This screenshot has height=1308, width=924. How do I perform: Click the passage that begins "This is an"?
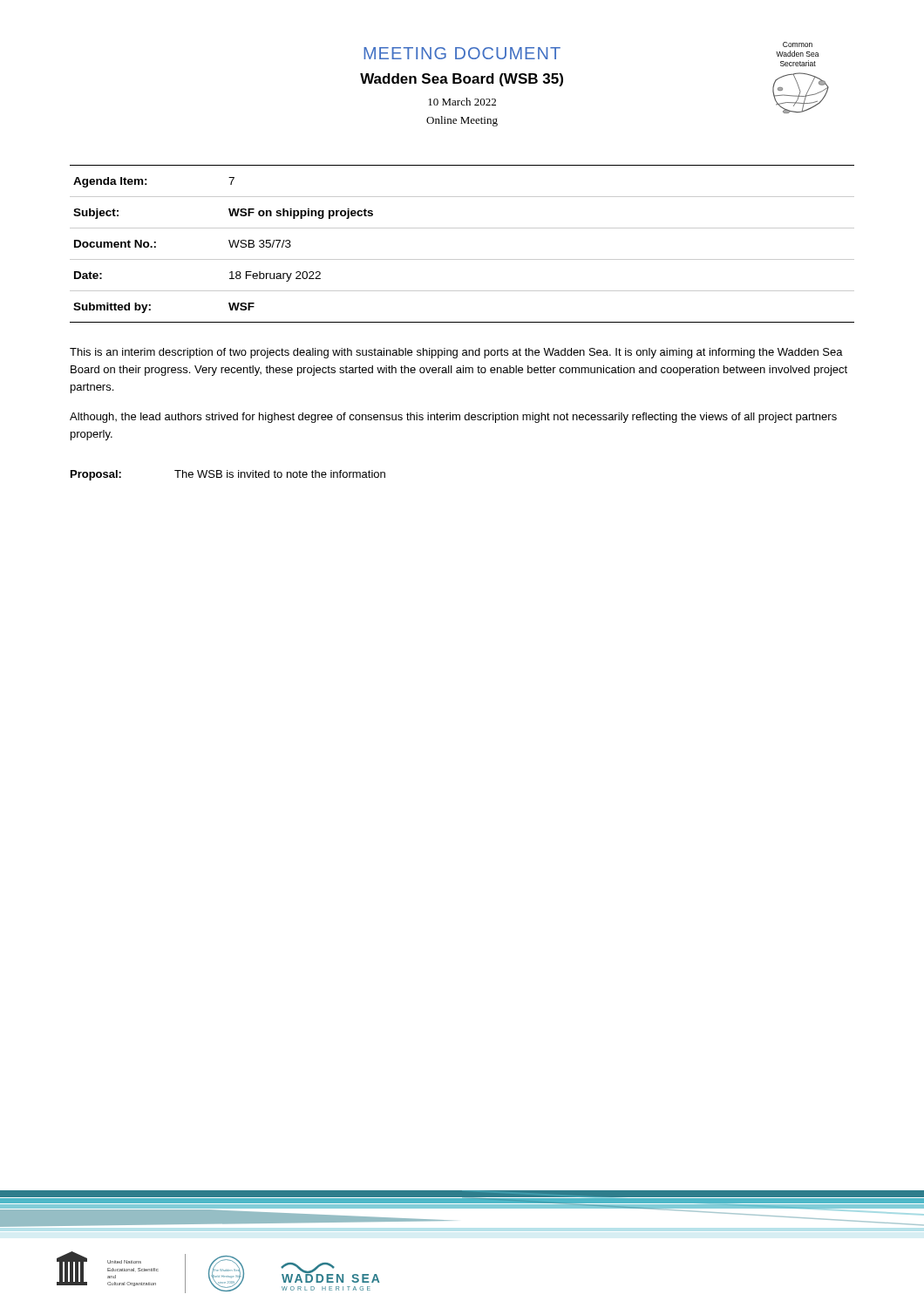459,369
